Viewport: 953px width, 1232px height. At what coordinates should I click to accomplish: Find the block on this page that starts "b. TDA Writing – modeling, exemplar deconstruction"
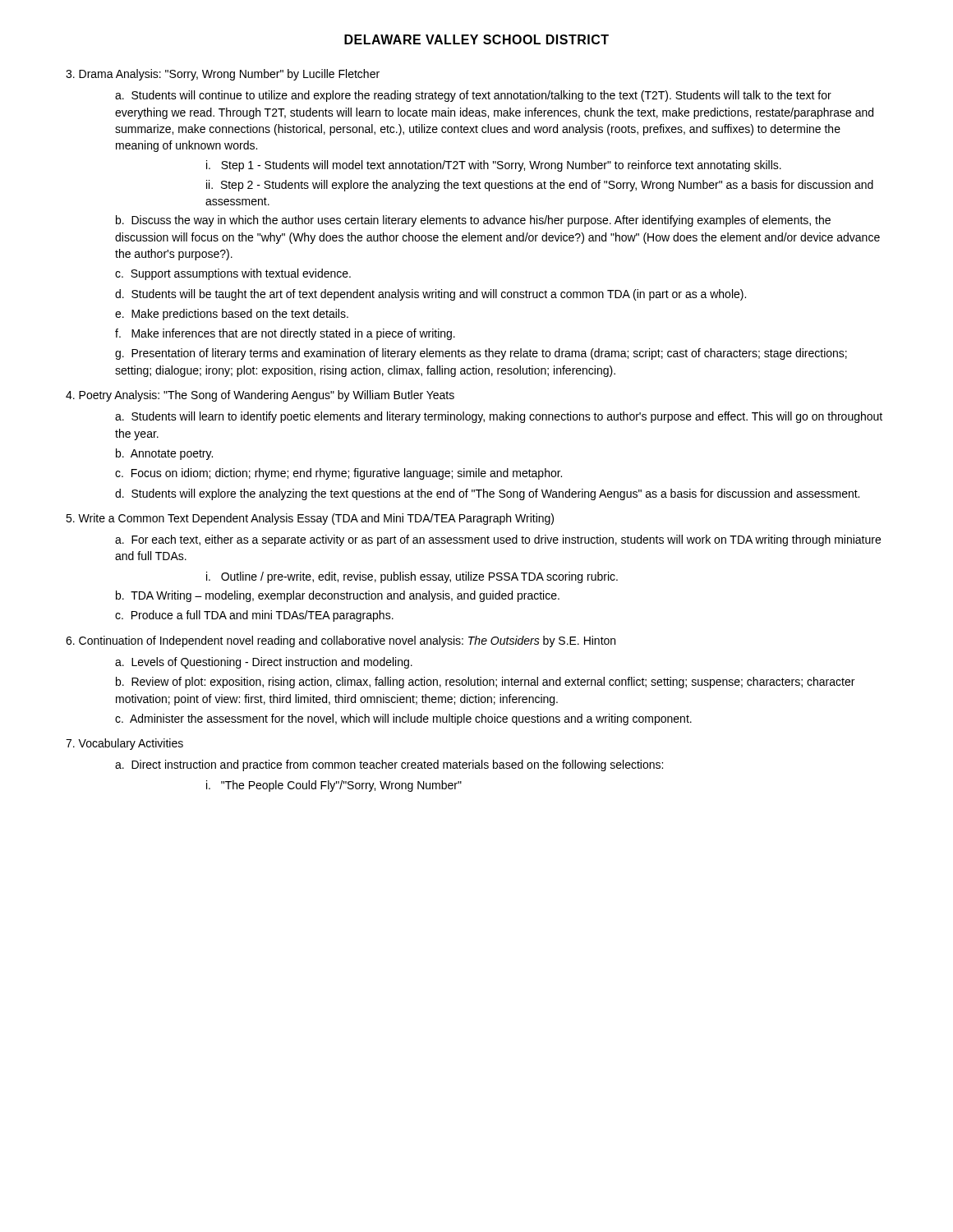click(338, 595)
